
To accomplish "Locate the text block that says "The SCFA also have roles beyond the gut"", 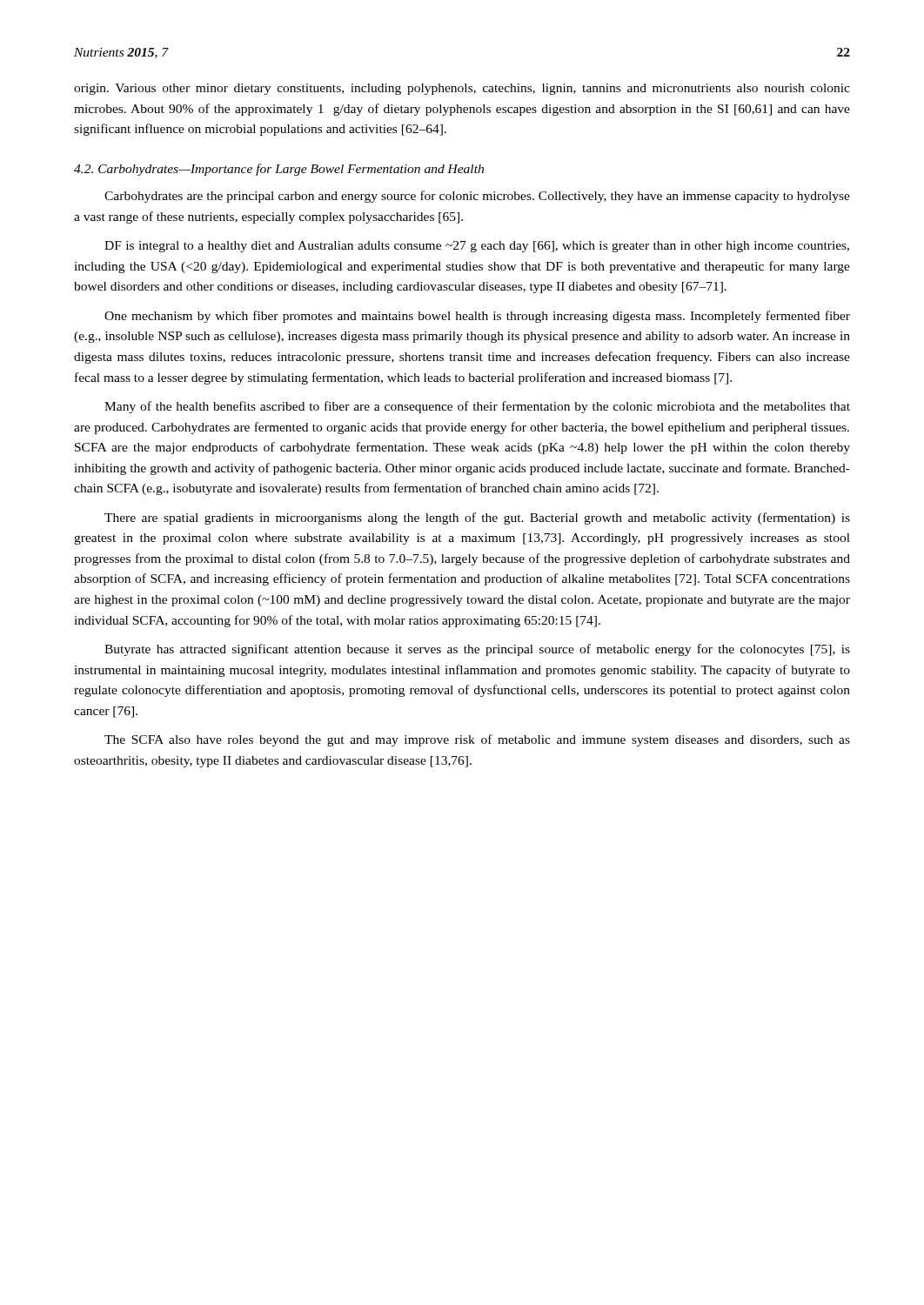I will 462,750.
